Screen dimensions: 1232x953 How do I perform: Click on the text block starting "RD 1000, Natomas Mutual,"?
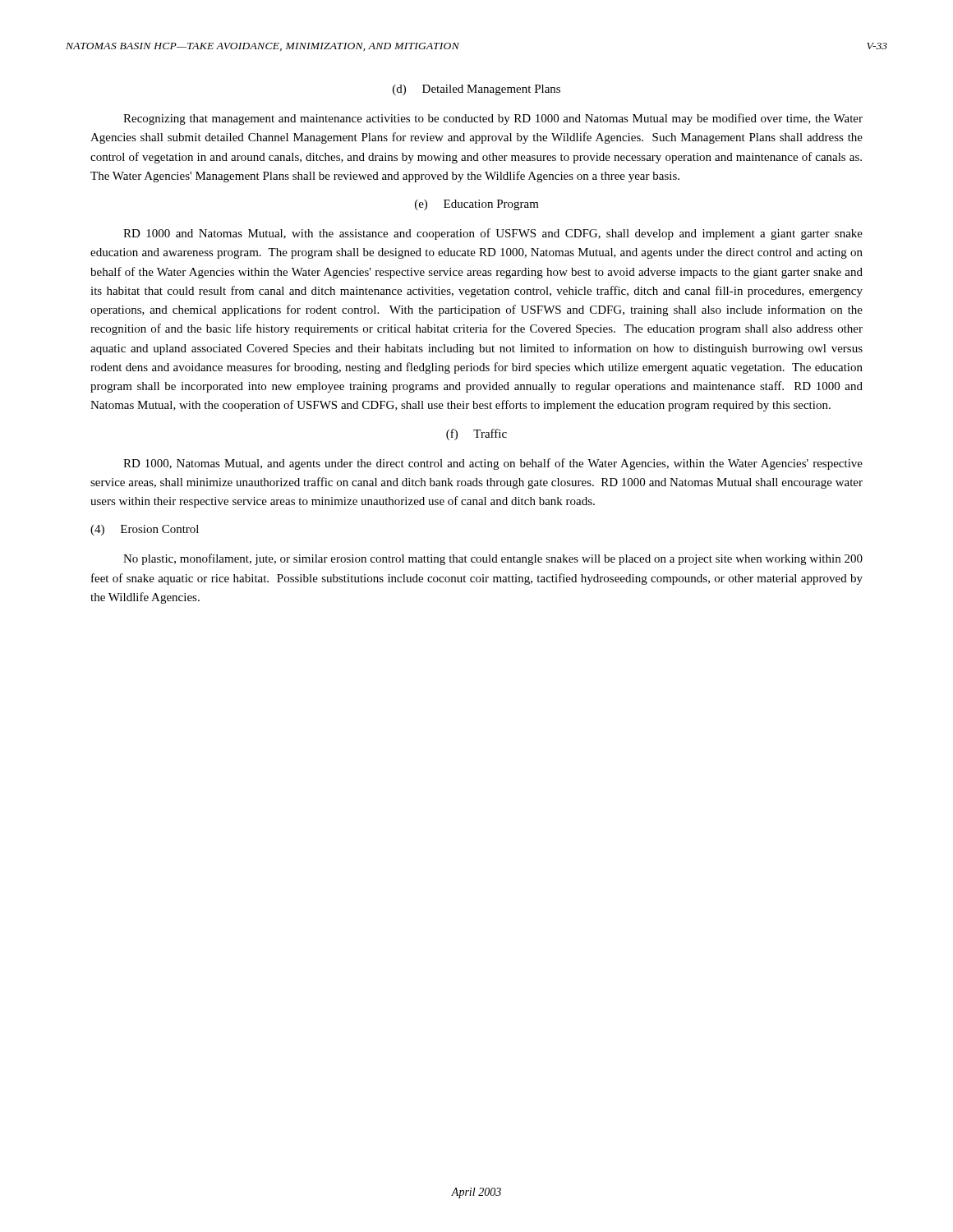pos(476,482)
